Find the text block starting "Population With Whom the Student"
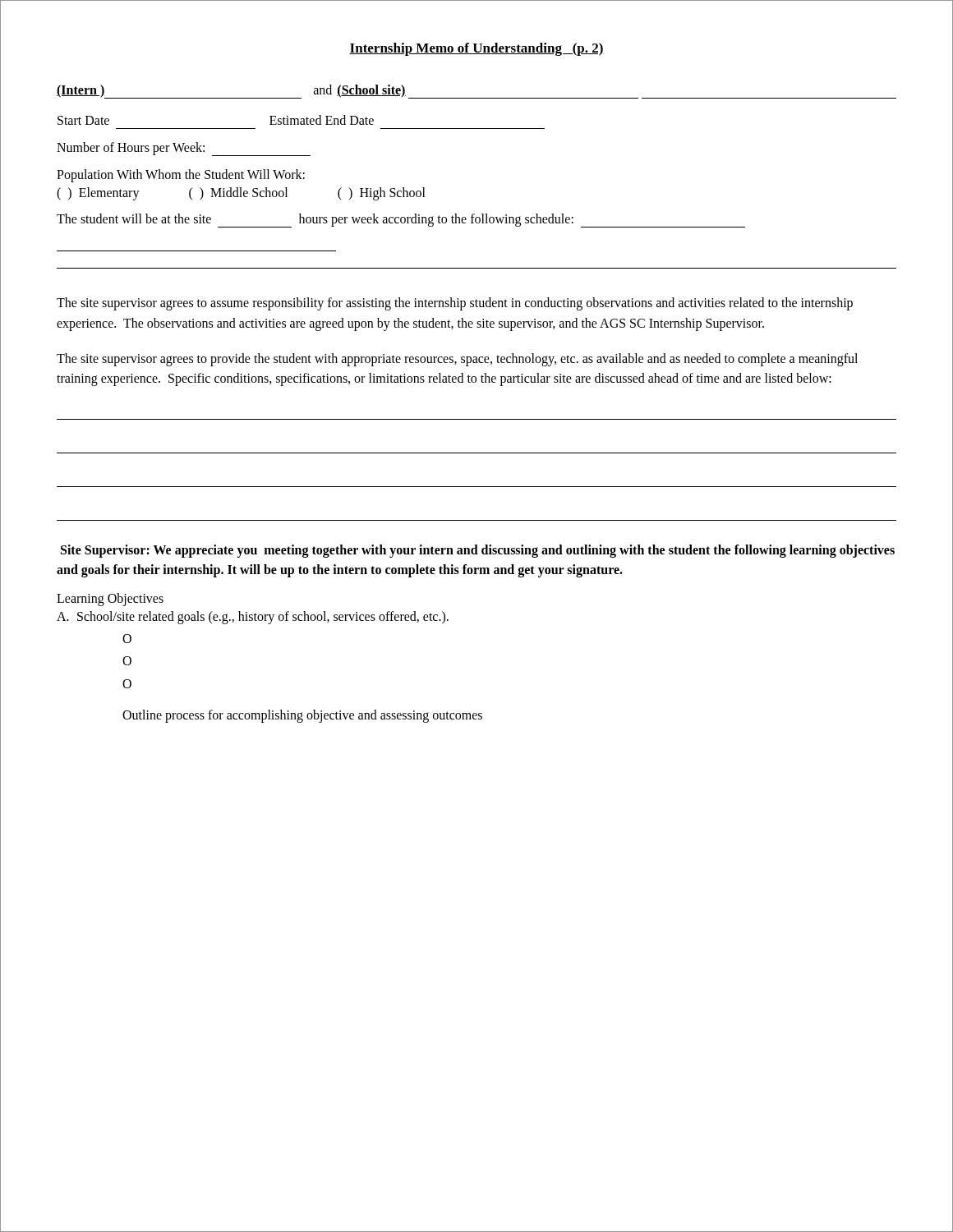The height and width of the screenshot is (1232, 953). tap(181, 176)
